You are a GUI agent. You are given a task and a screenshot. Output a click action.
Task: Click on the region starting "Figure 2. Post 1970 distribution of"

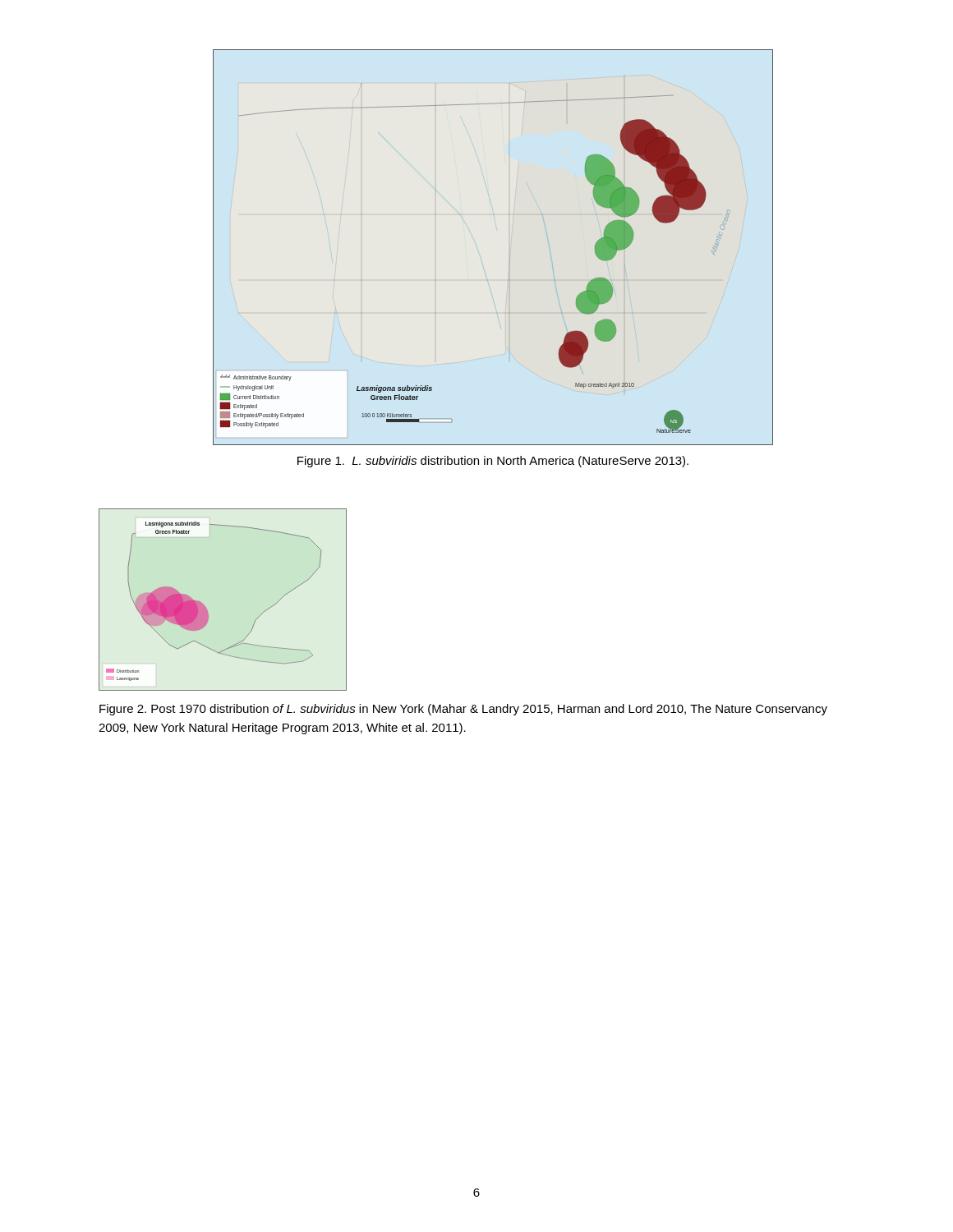[x=463, y=718]
